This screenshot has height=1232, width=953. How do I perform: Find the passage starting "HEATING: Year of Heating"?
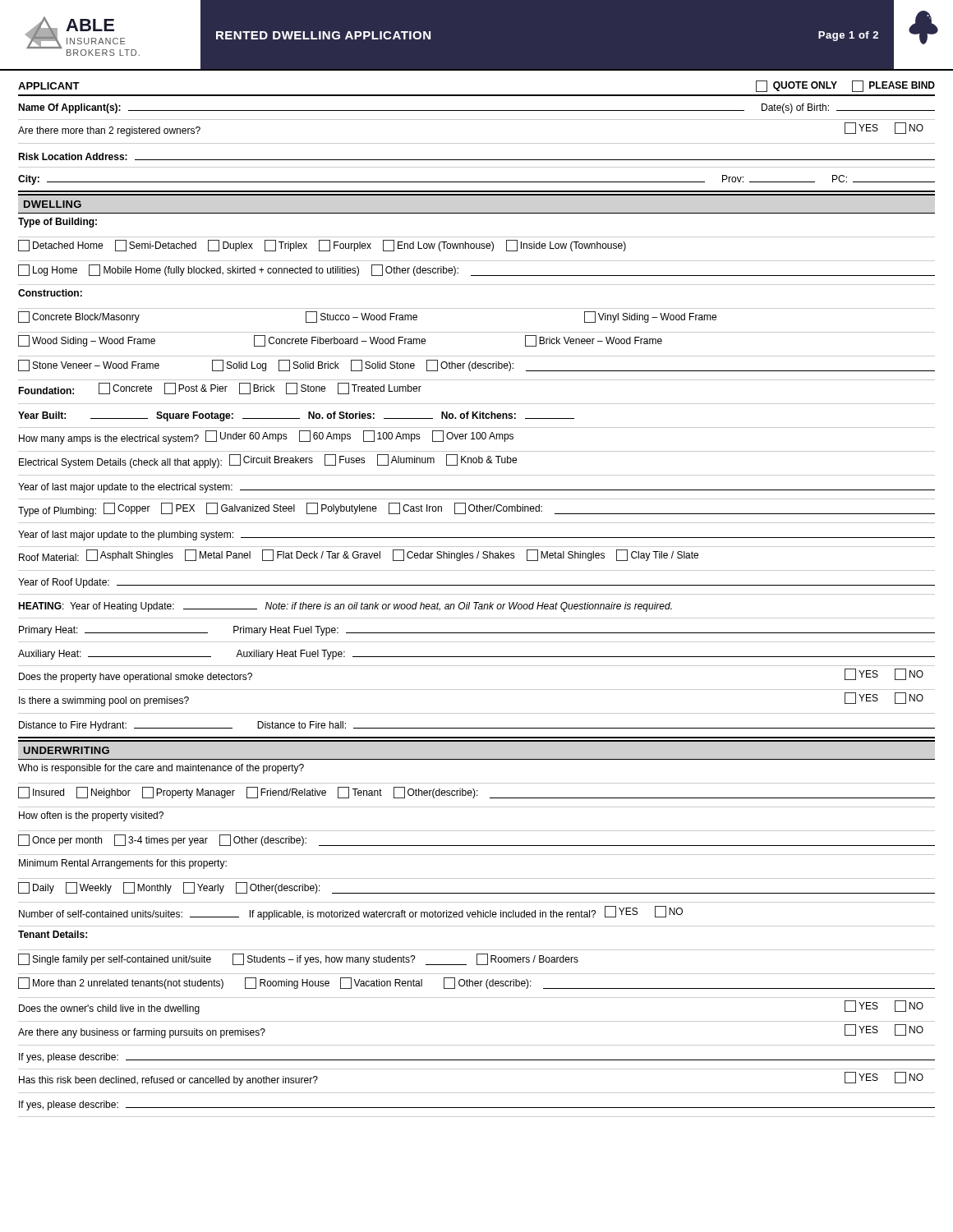pos(346,605)
